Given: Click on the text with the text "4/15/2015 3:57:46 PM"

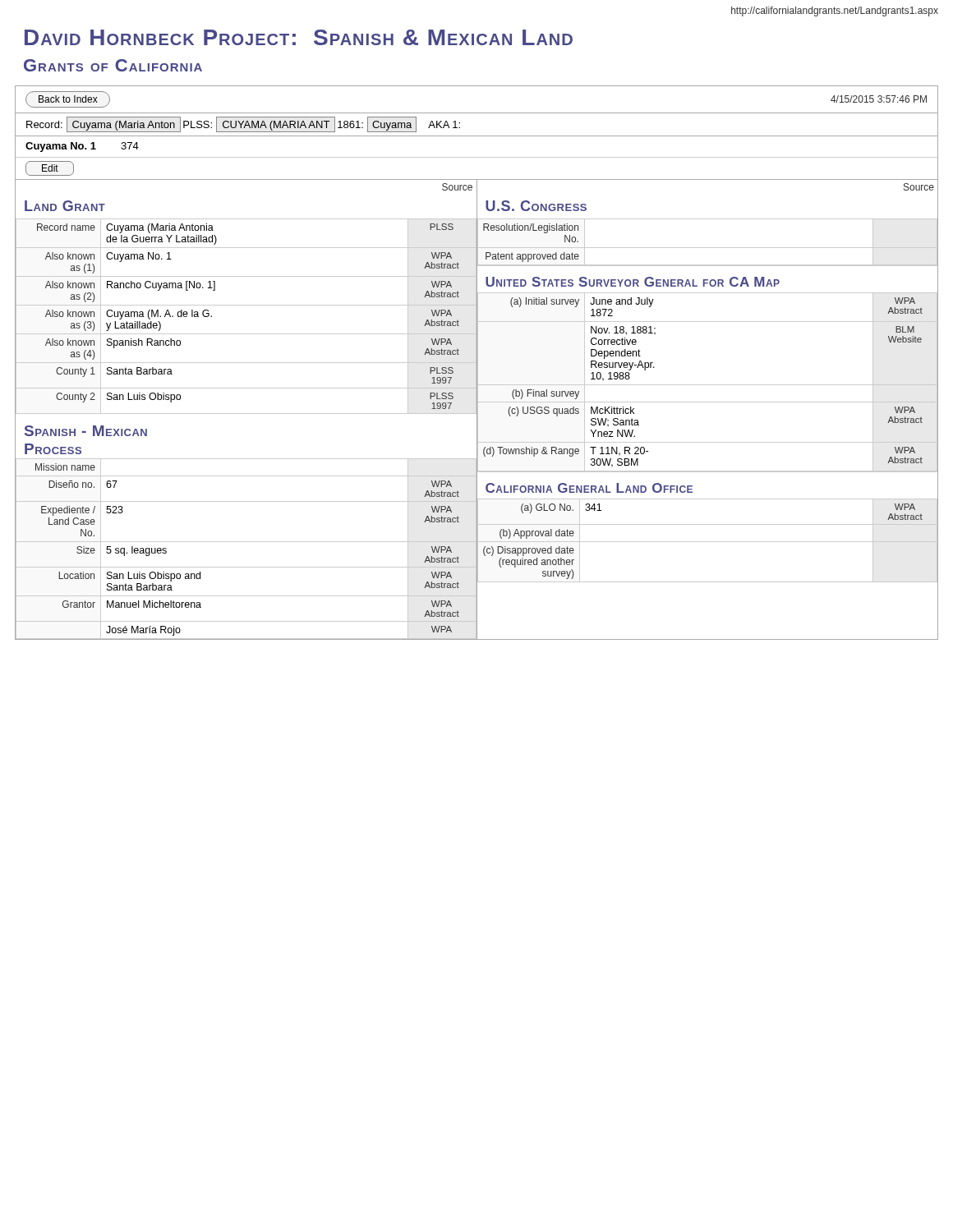Looking at the screenshot, I should tap(879, 99).
